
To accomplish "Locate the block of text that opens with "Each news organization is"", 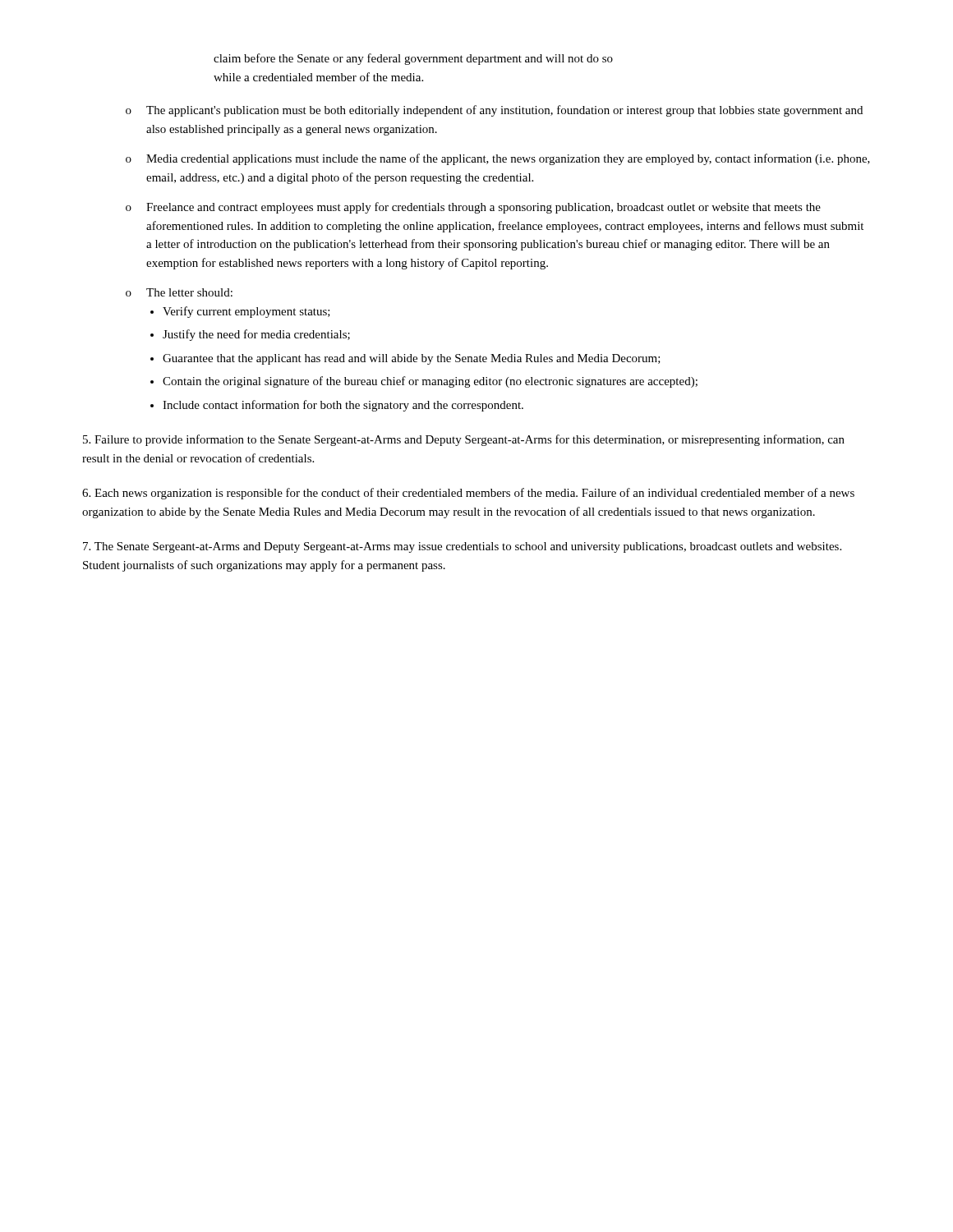I will (468, 502).
